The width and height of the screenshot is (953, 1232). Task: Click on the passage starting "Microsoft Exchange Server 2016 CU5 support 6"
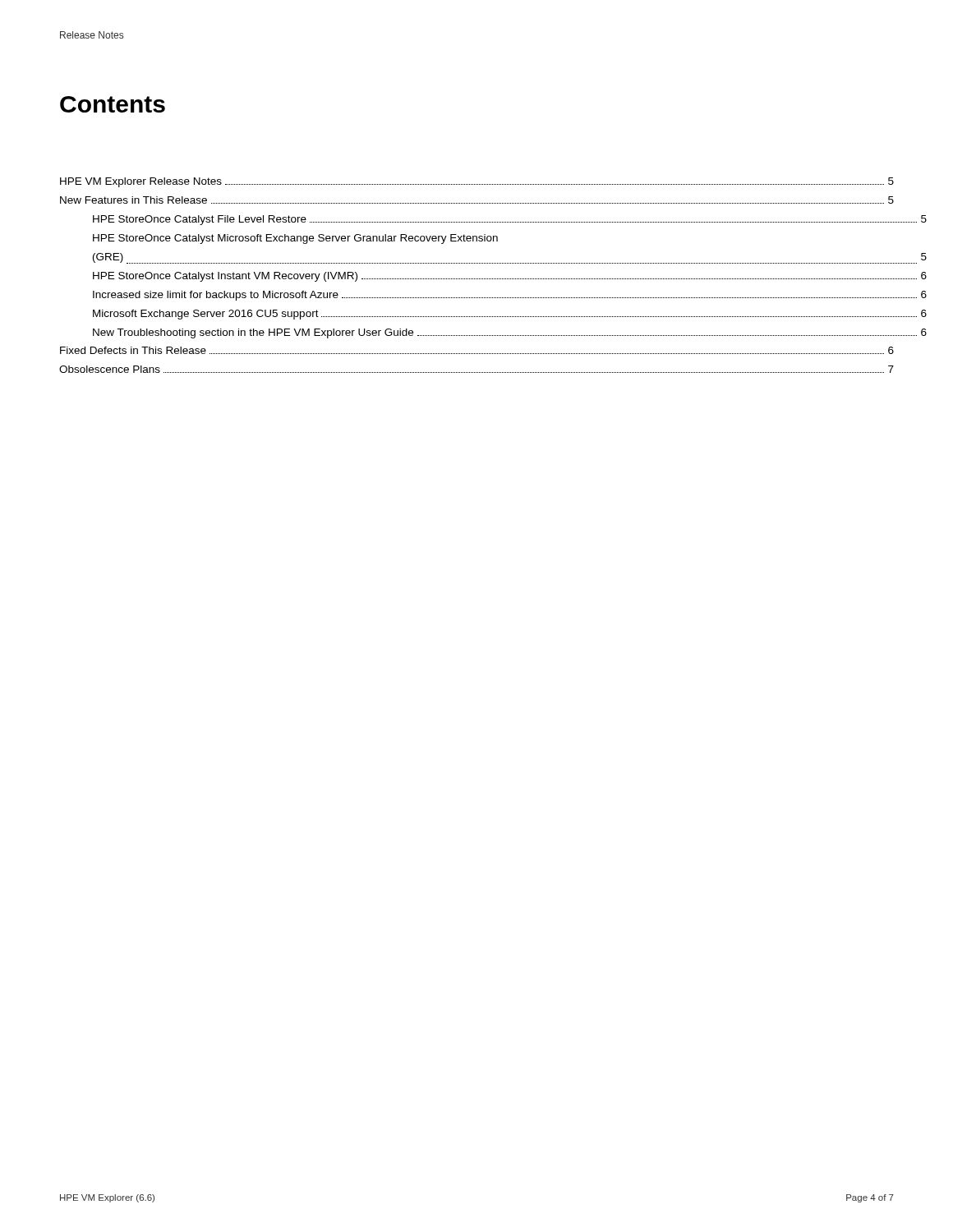(509, 314)
